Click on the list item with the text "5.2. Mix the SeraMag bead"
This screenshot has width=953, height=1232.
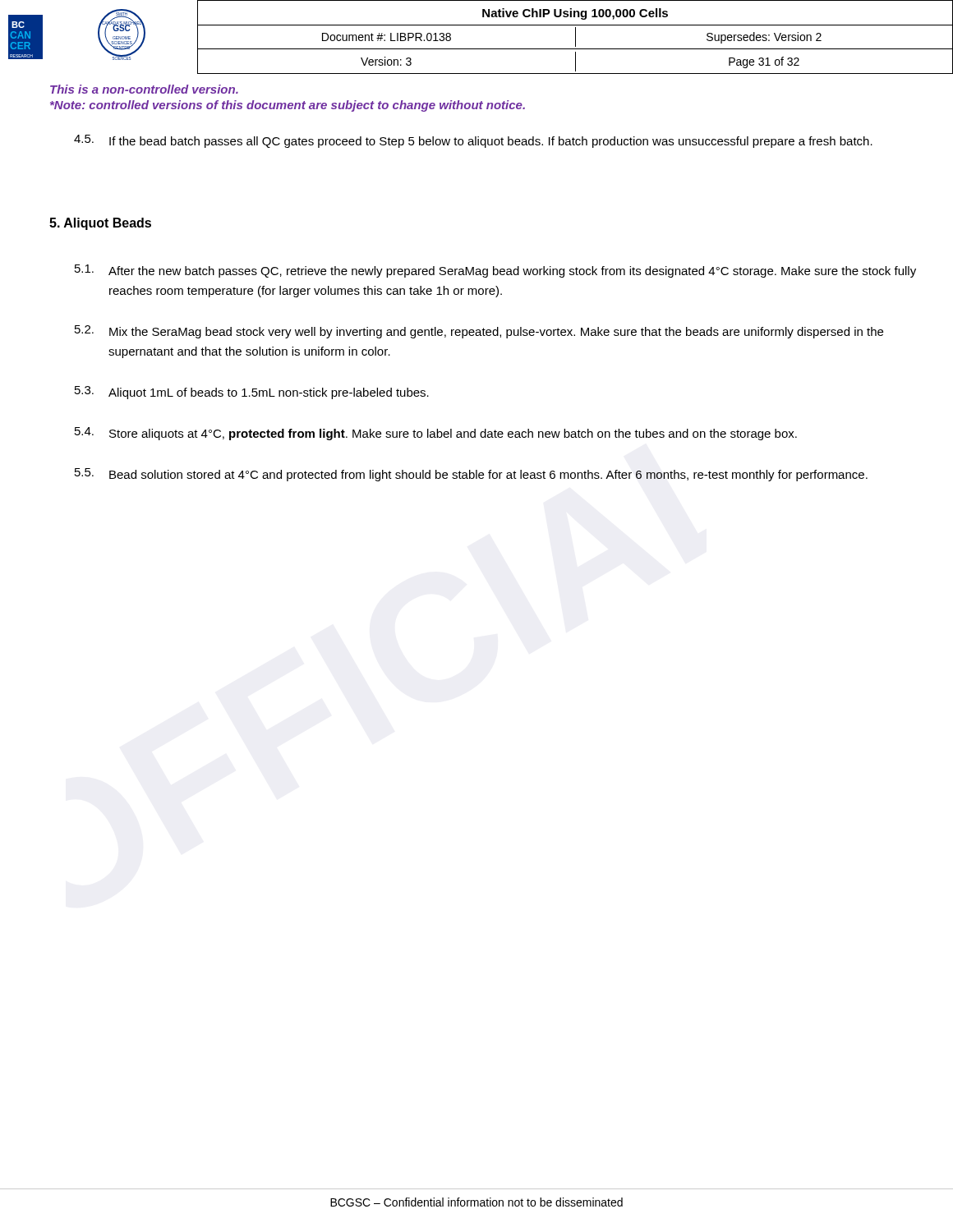click(497, 342)
